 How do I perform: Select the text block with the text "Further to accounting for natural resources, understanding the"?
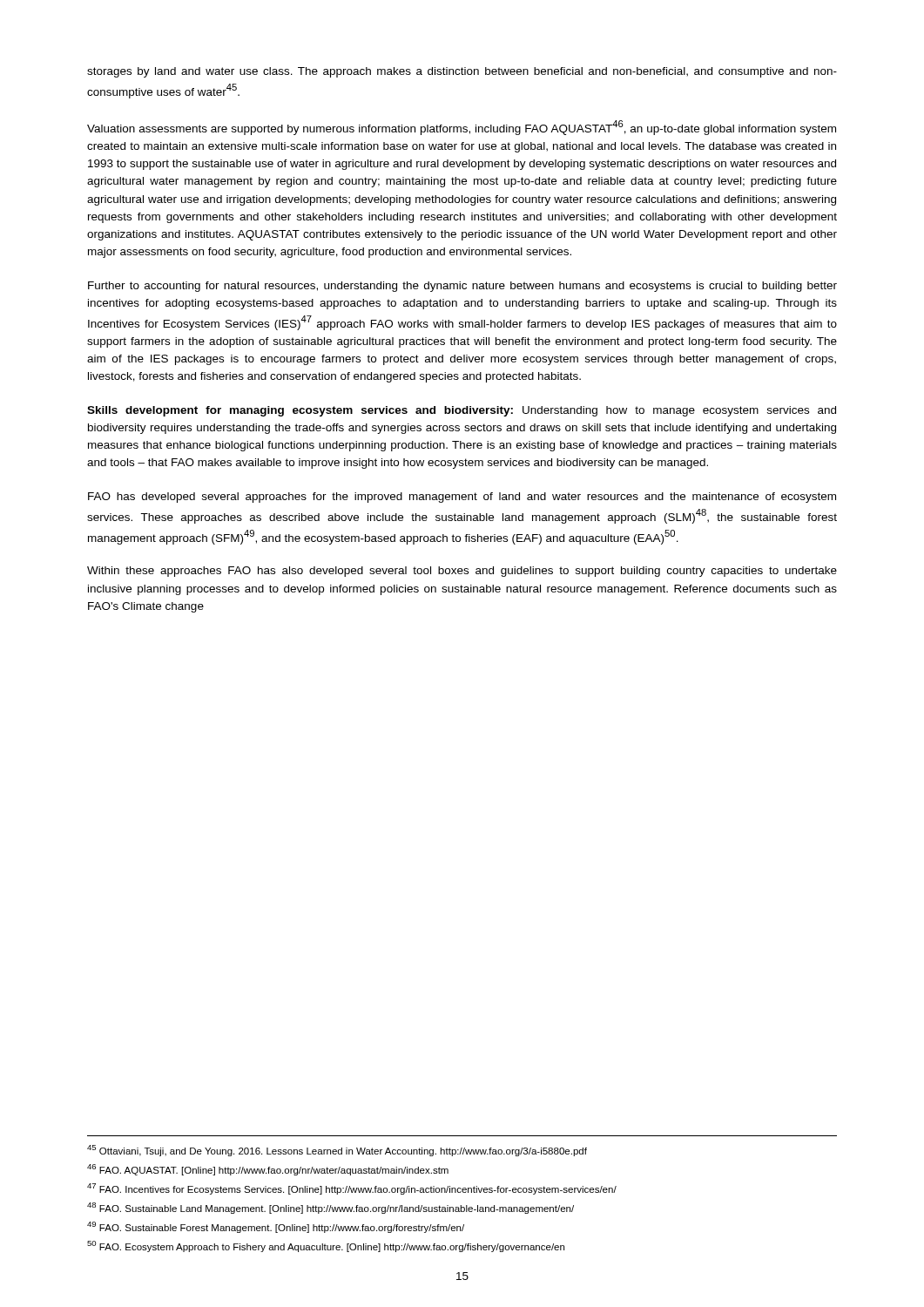462,331
